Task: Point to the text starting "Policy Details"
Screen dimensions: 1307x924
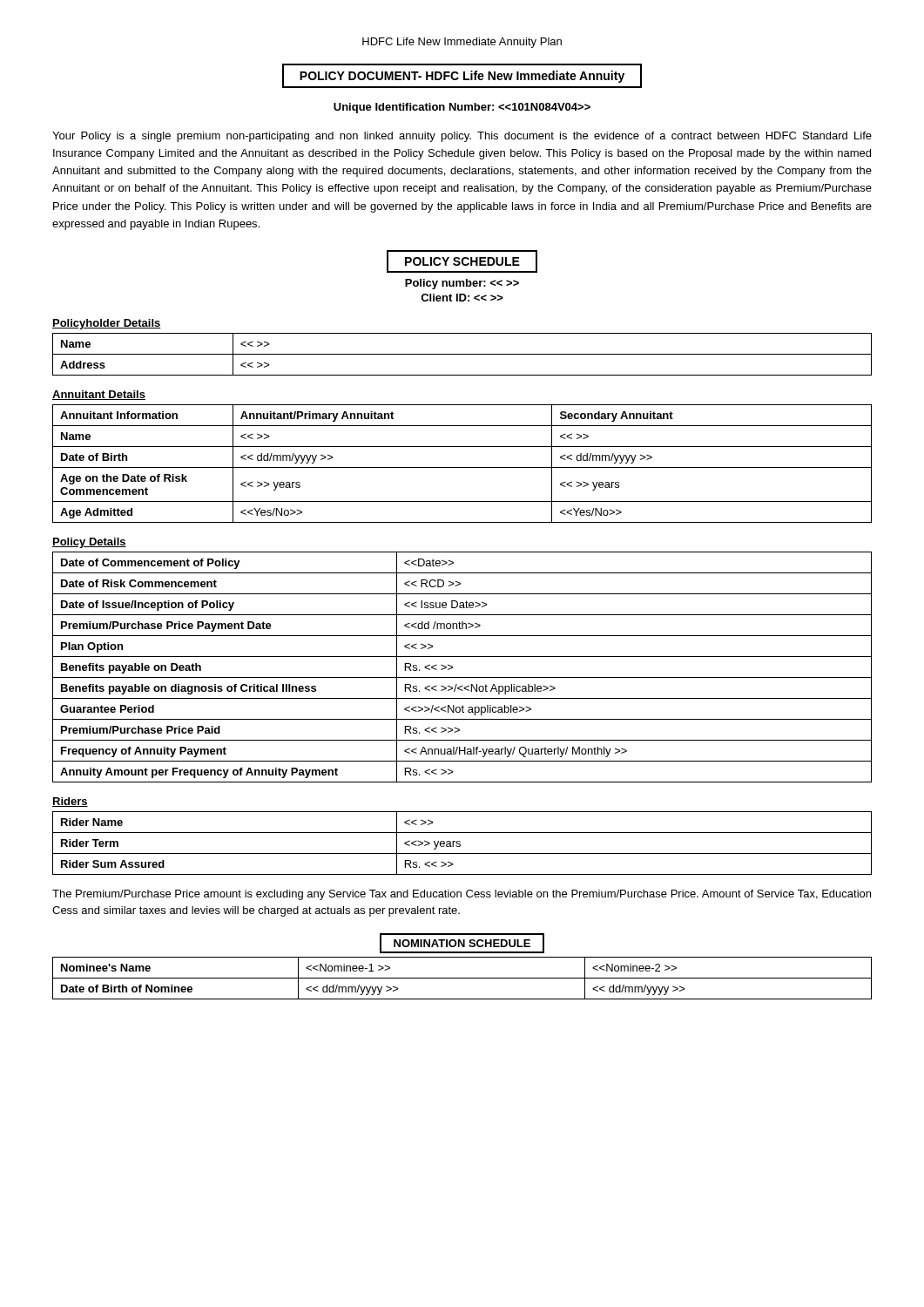Action: pos(89,541)
